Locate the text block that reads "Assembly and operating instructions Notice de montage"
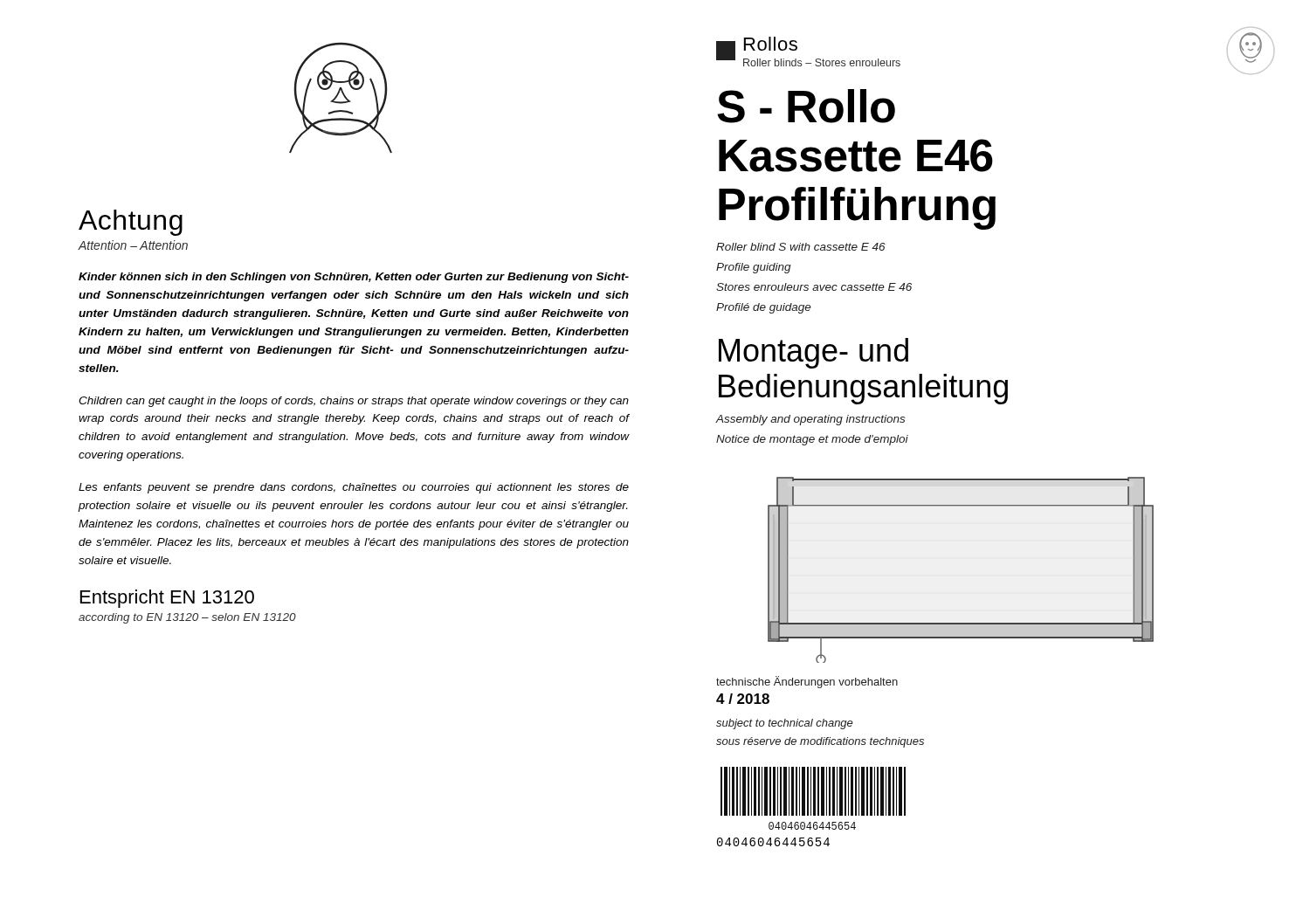 pyautogui.click(x=812, y=429)
